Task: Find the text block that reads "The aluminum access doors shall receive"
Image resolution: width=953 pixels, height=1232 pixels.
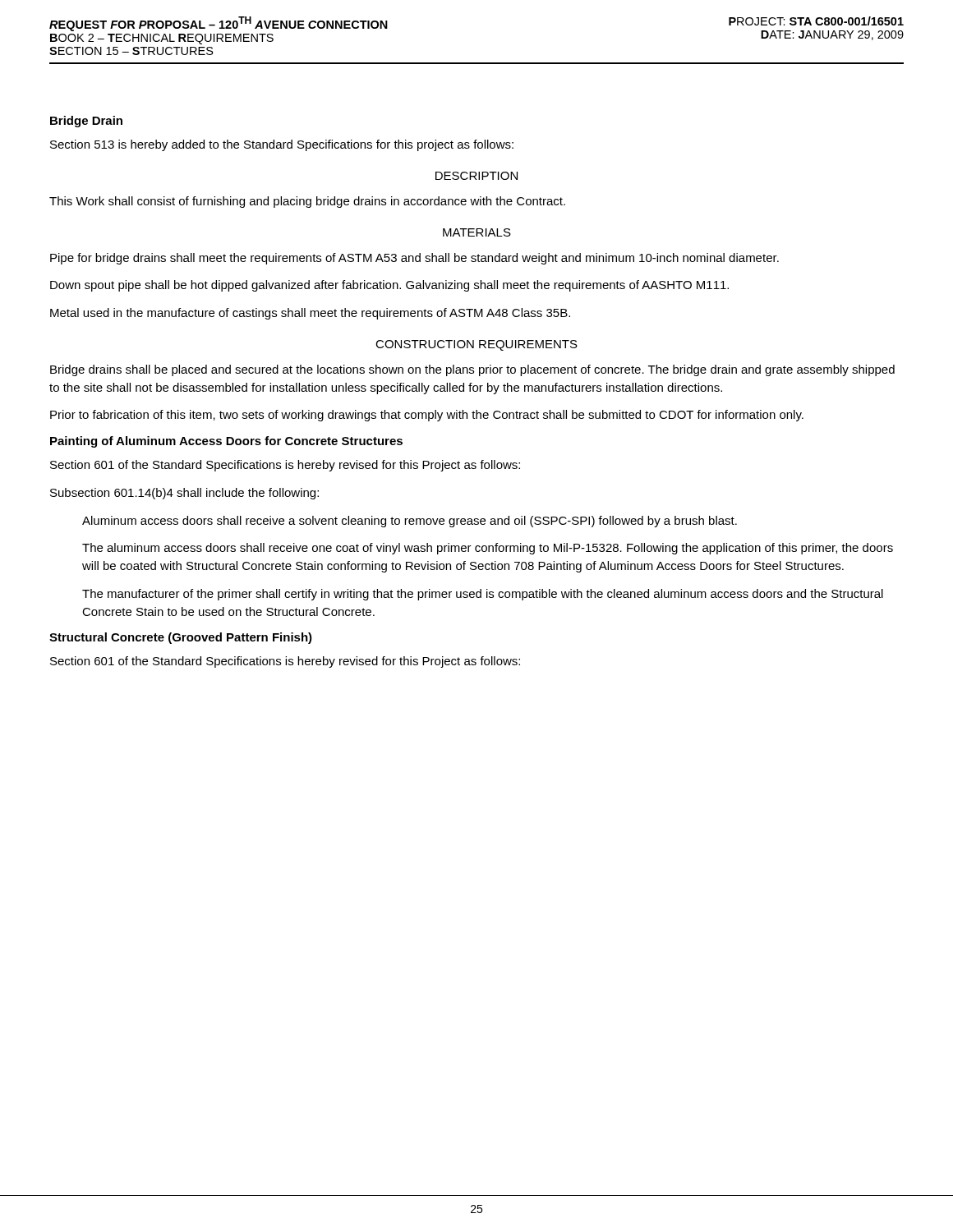Action: [x=488, y=557]
